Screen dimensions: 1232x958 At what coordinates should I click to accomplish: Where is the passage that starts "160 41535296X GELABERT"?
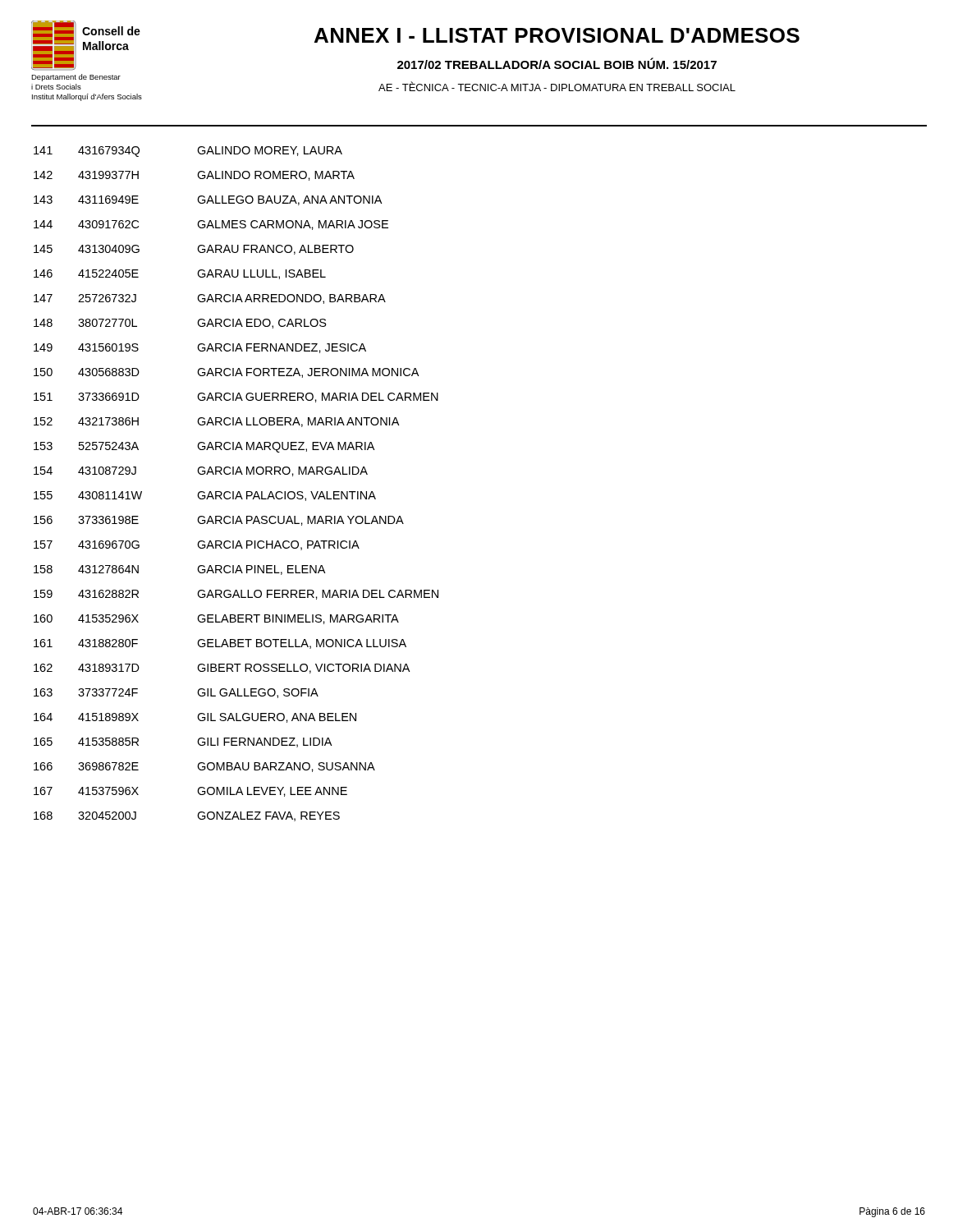tap(216, 619)
